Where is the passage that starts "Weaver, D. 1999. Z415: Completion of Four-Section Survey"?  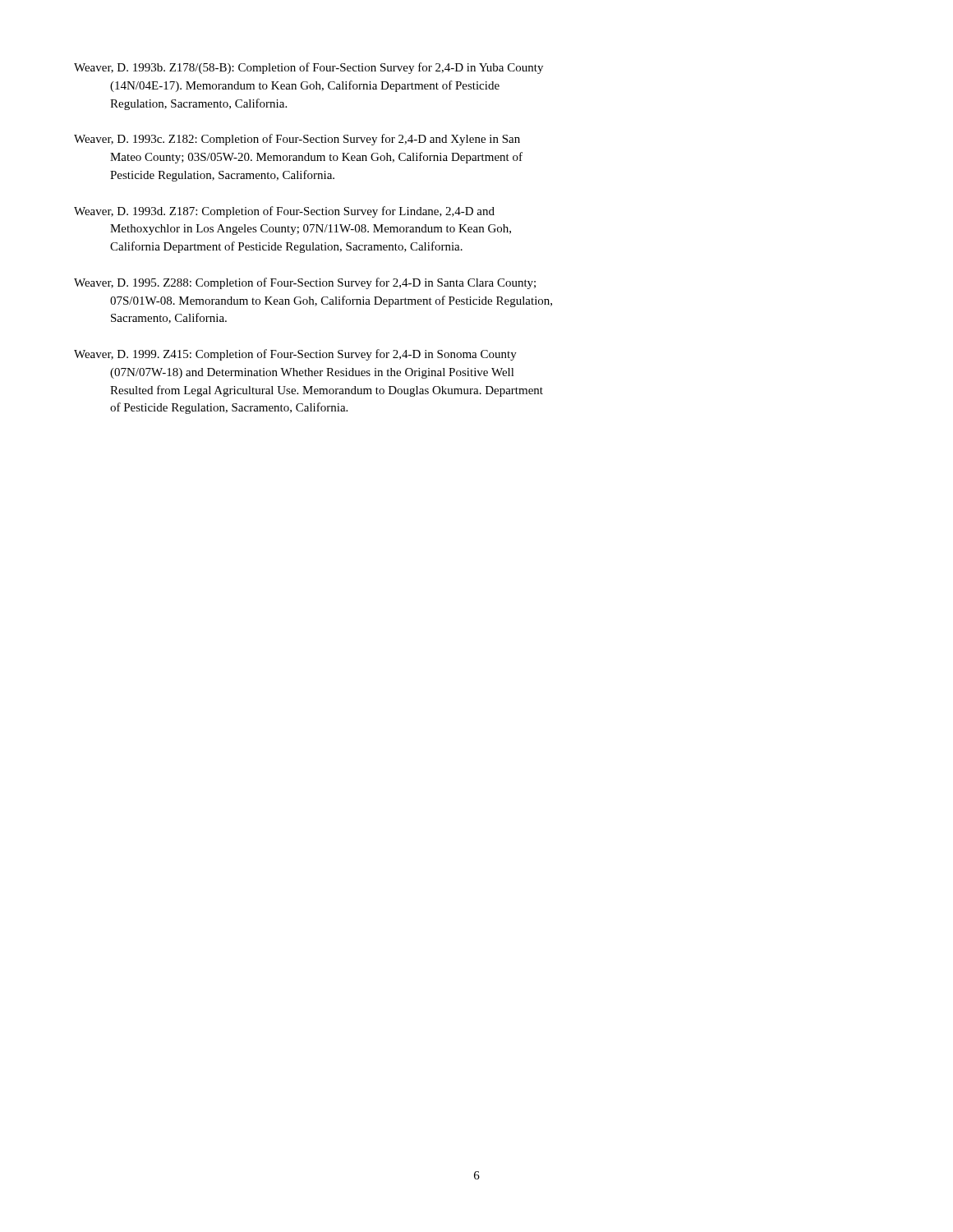308,382
